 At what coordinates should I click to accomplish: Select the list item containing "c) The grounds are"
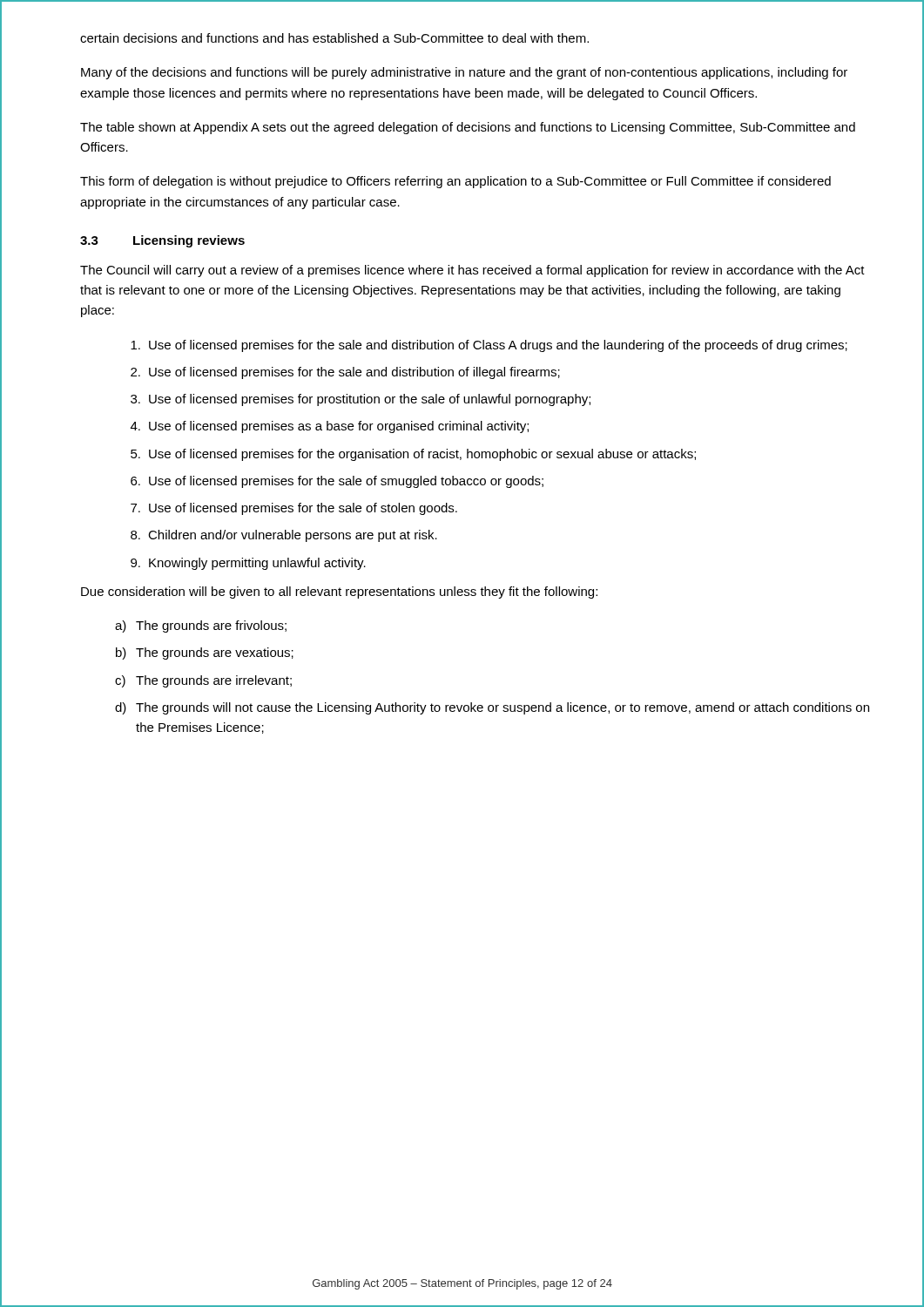click(x=203, y=681)
